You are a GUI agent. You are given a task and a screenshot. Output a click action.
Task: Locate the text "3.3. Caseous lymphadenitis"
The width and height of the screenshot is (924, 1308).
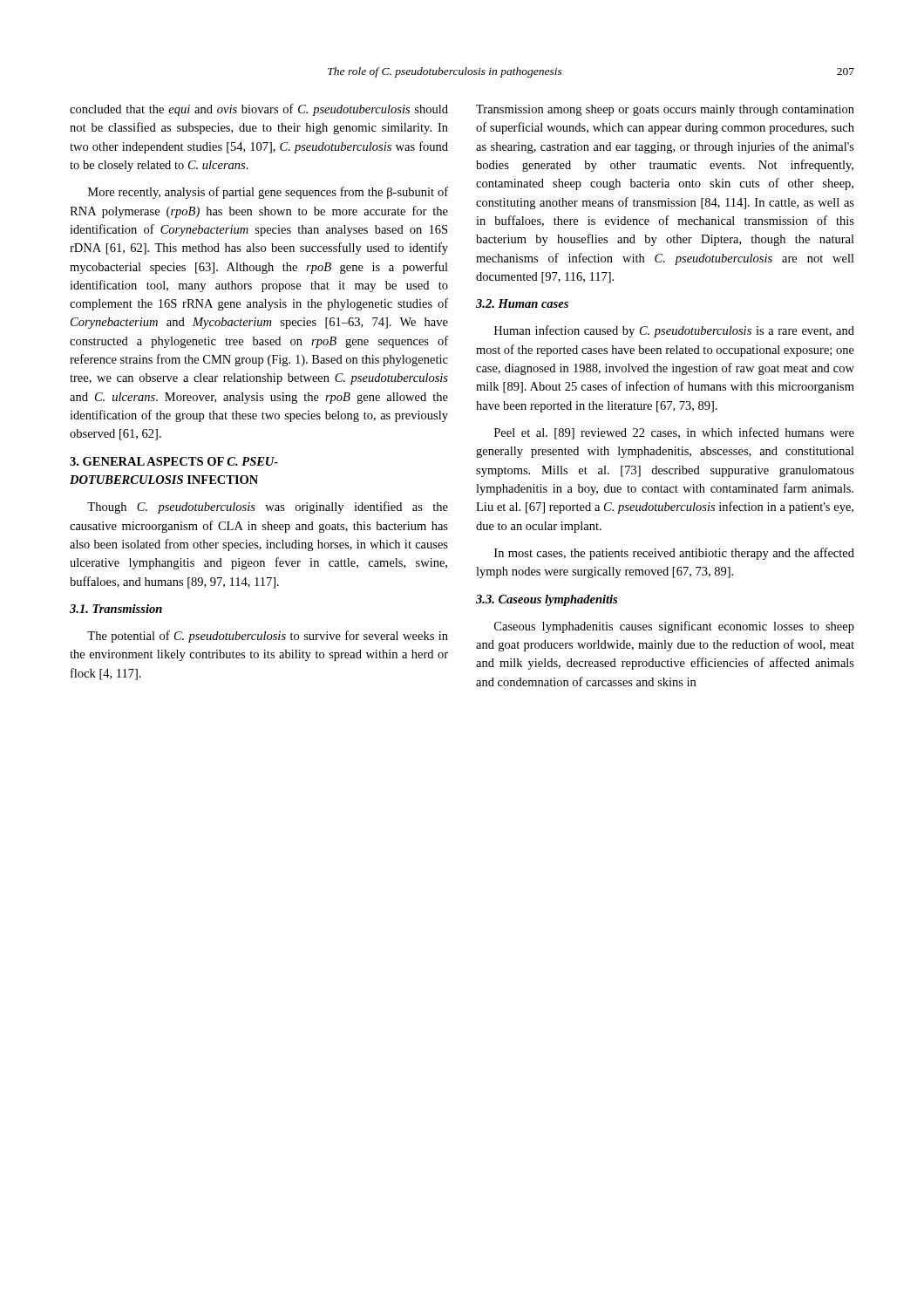tap(547, 600)
